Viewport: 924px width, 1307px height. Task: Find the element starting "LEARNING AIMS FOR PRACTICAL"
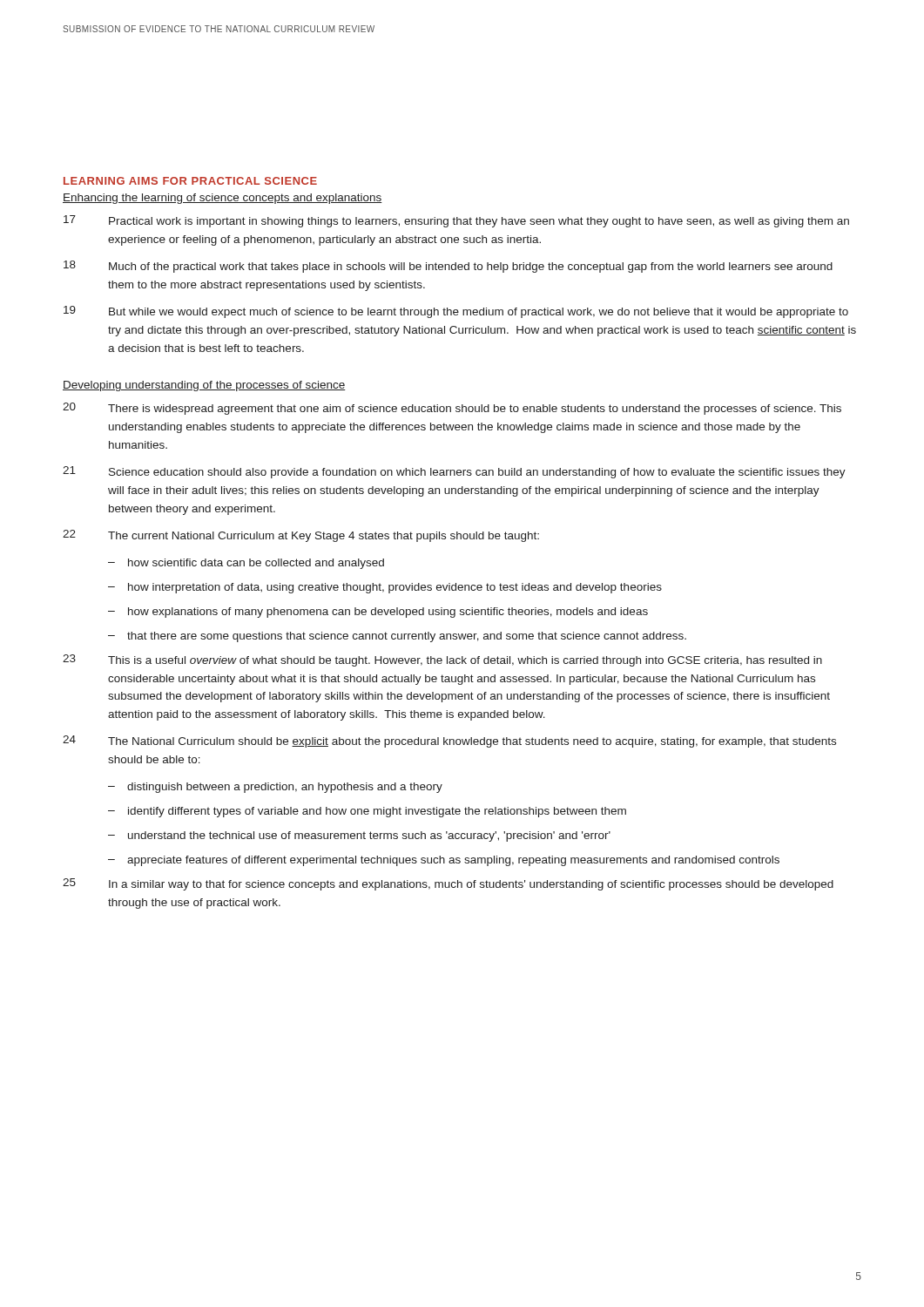point(190,181)
